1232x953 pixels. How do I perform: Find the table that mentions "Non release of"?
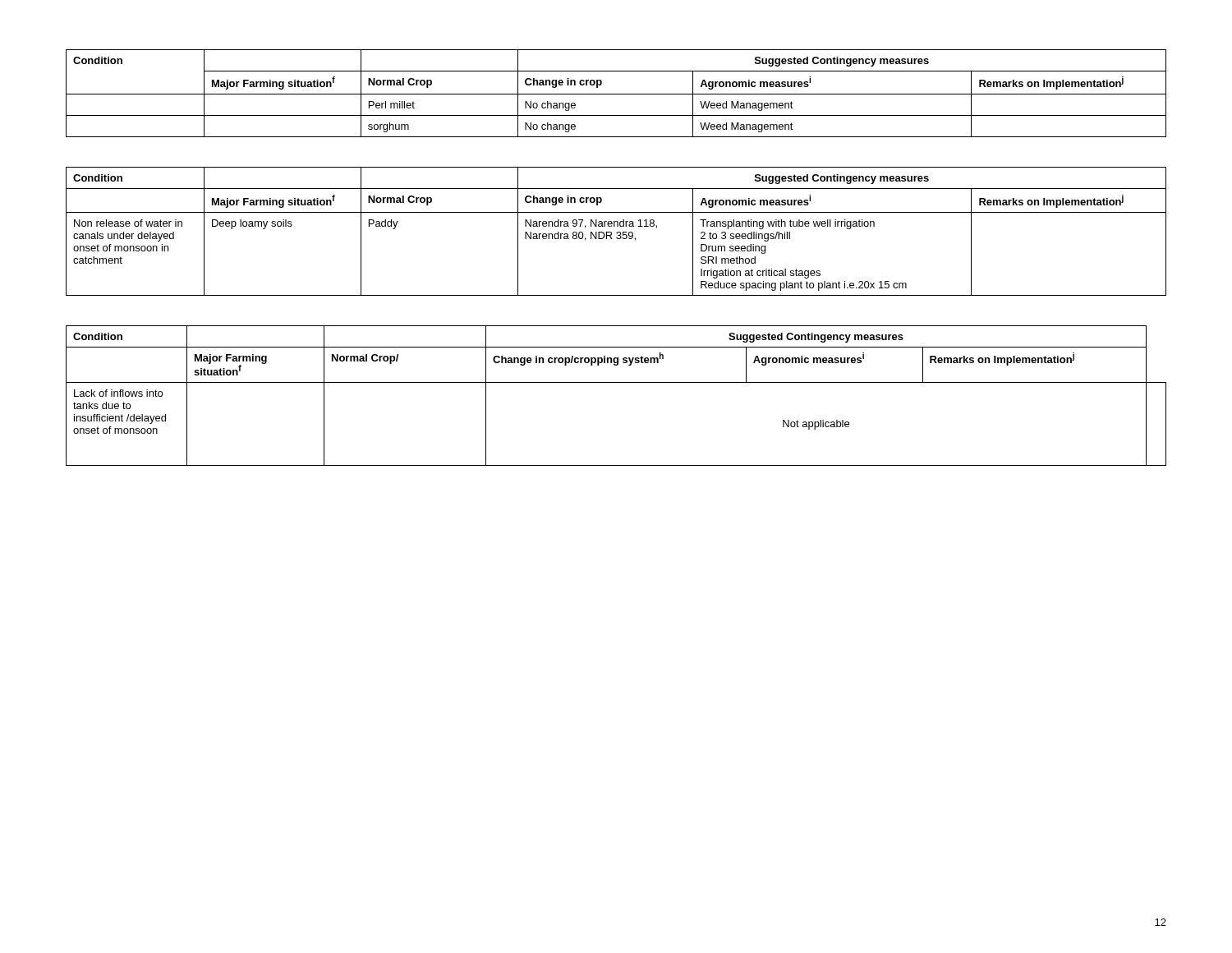[616, 231]
